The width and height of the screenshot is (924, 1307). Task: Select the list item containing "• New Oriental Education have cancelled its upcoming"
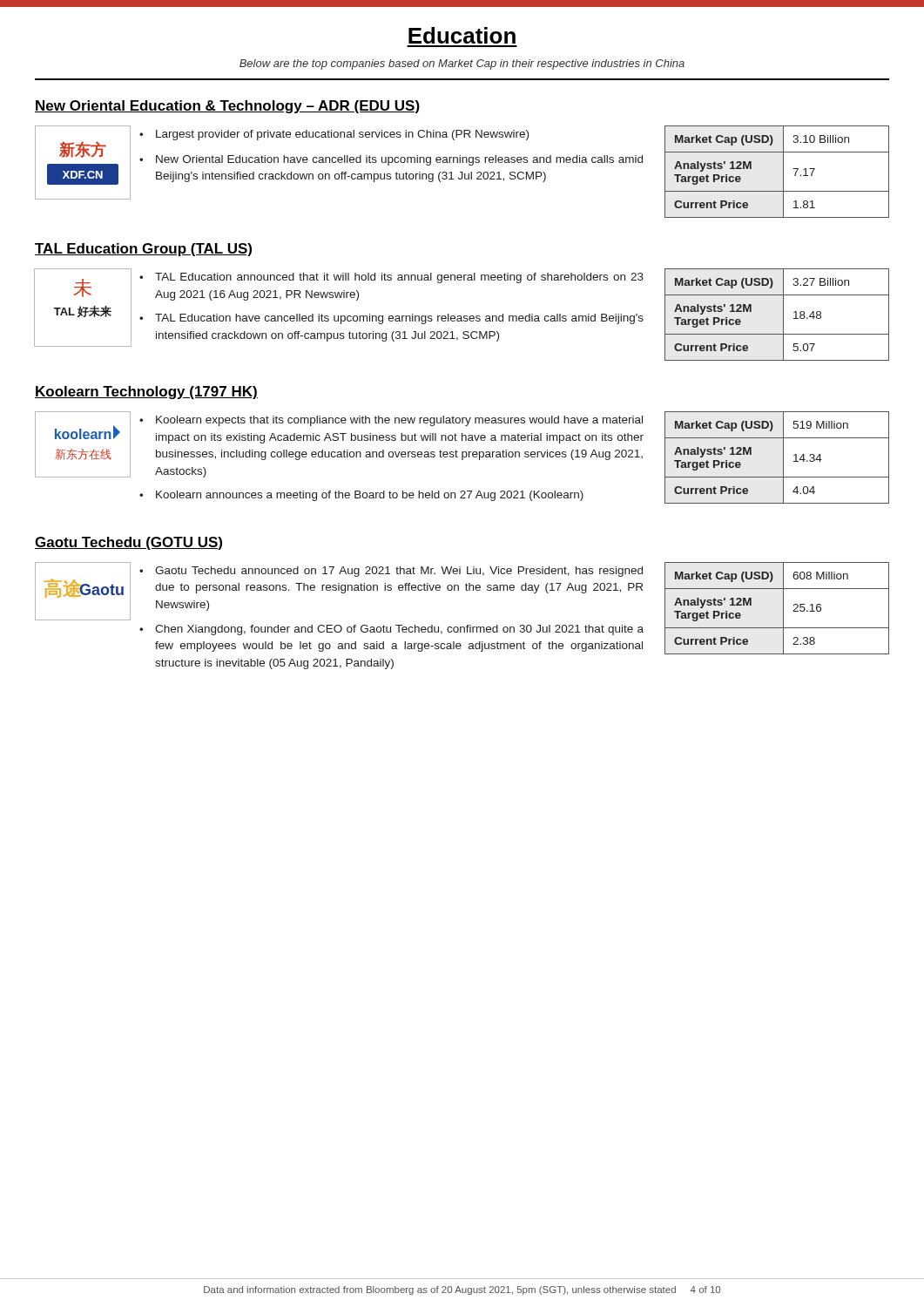[x=391, y=167]
